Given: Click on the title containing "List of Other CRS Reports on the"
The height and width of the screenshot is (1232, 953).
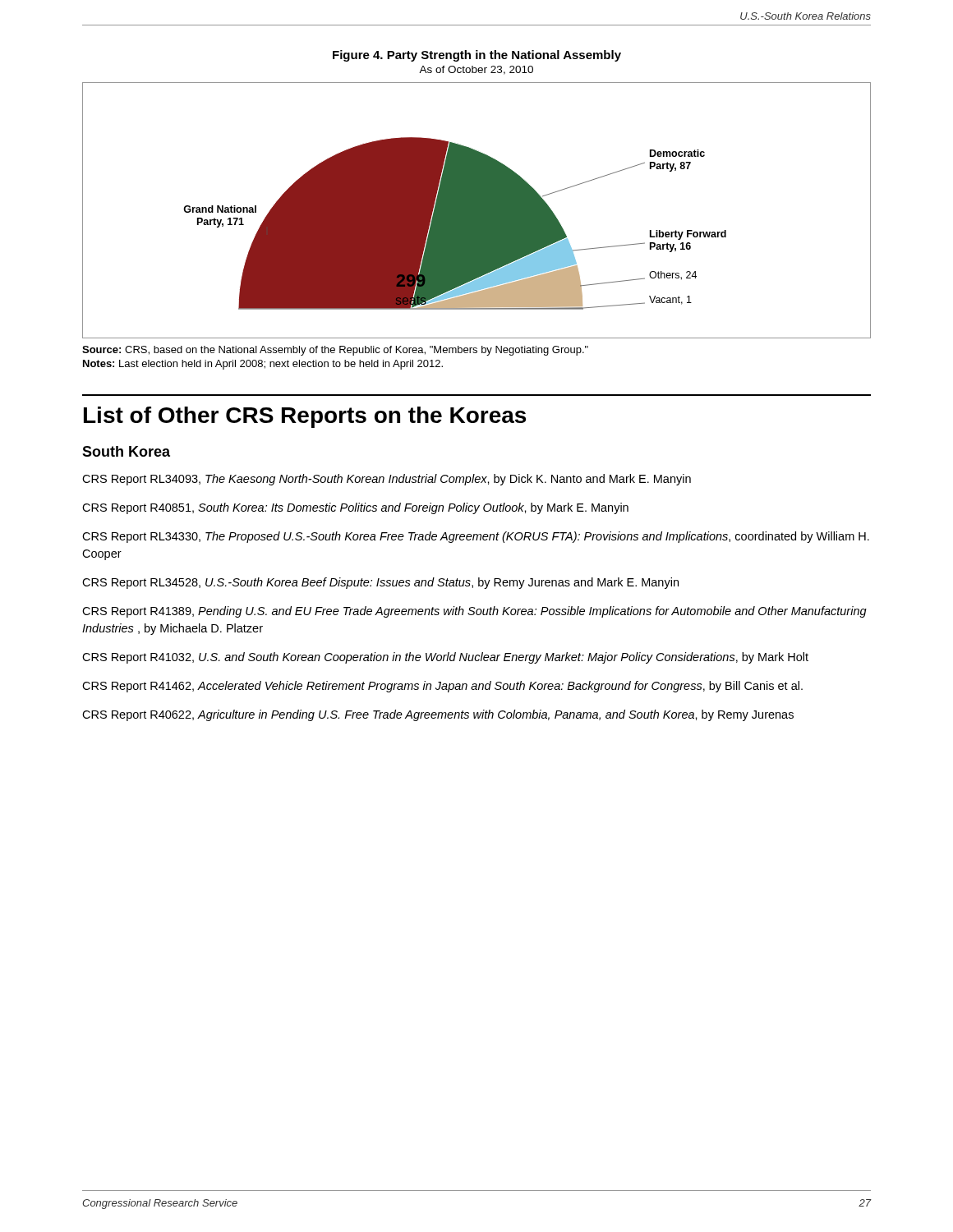Looking at the screenshot, I should click(x=305, y=415).
